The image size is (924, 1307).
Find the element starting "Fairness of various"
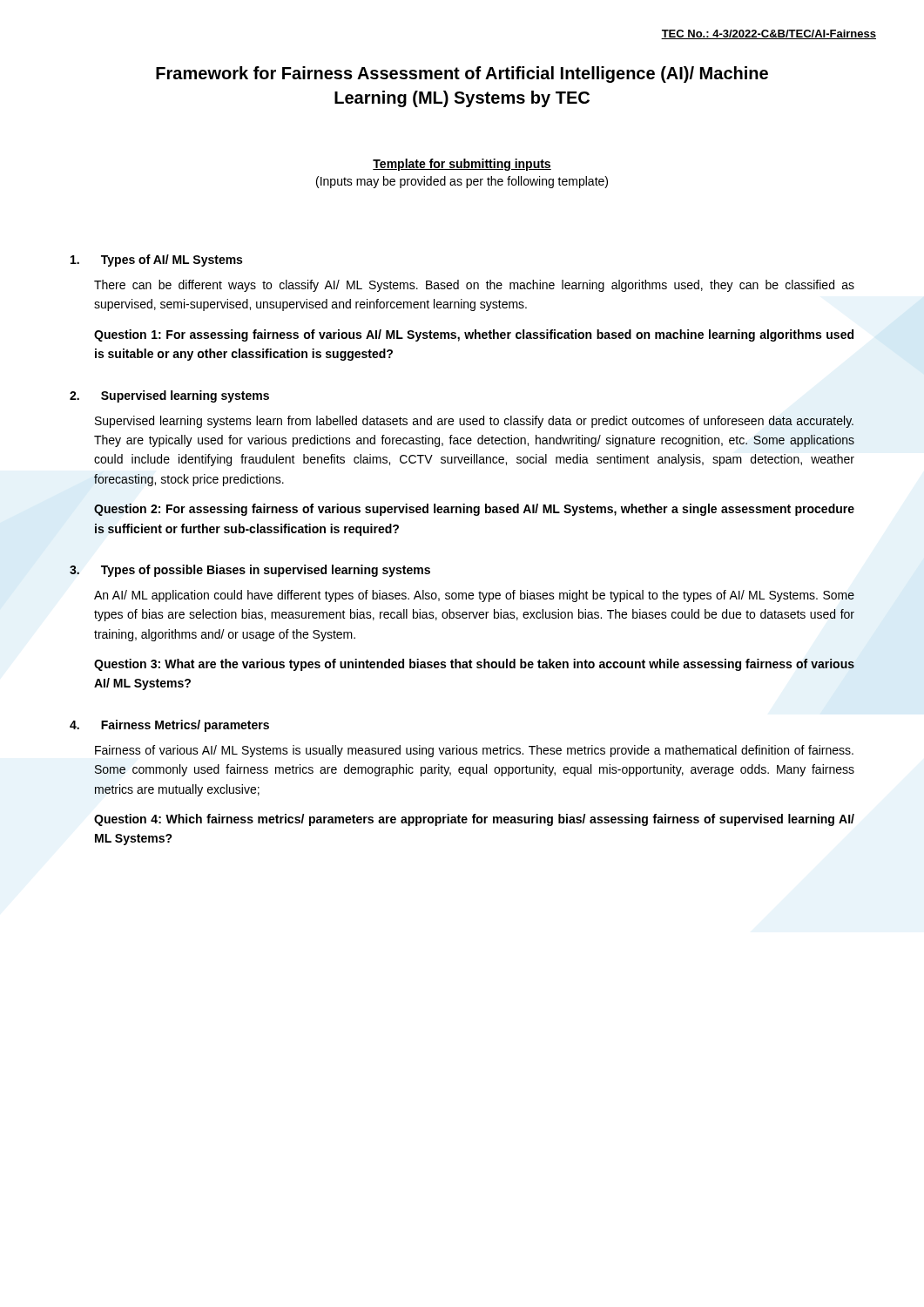coord(474,770)
